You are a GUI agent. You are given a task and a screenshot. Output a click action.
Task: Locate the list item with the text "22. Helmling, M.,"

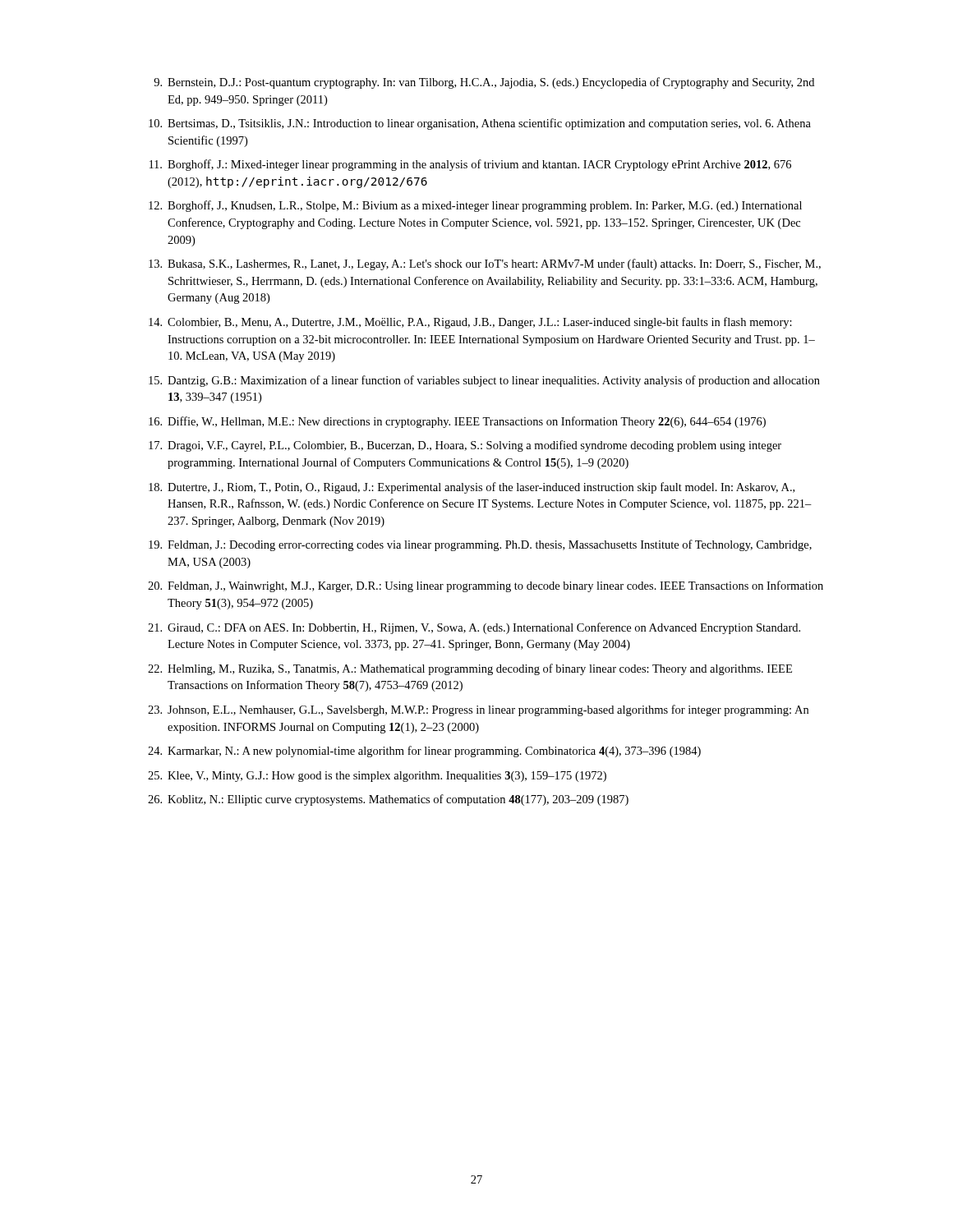tap(479, 677)
